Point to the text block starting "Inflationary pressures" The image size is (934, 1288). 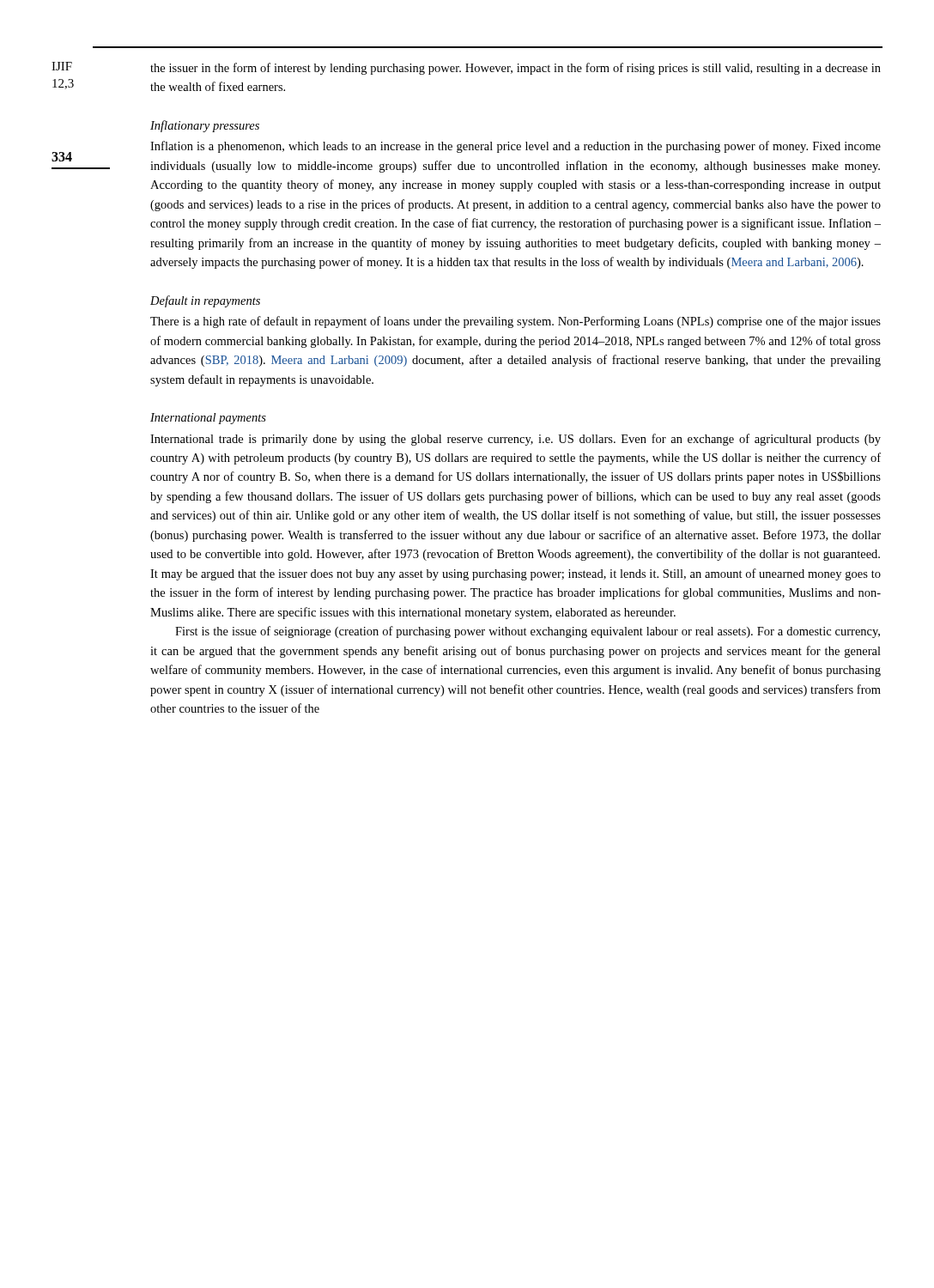[x=205, y=125]
